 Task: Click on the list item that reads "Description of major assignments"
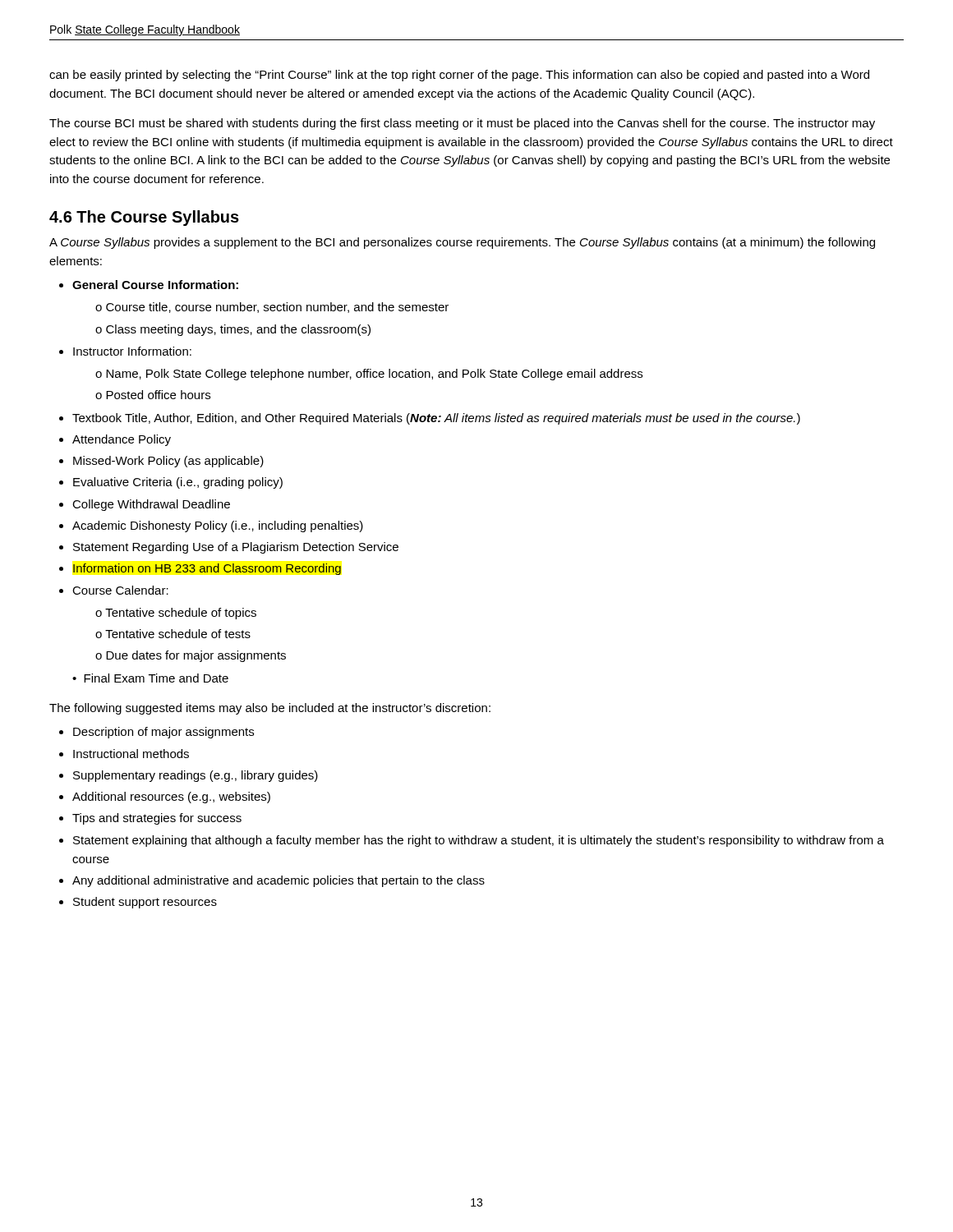pos(163,732)
